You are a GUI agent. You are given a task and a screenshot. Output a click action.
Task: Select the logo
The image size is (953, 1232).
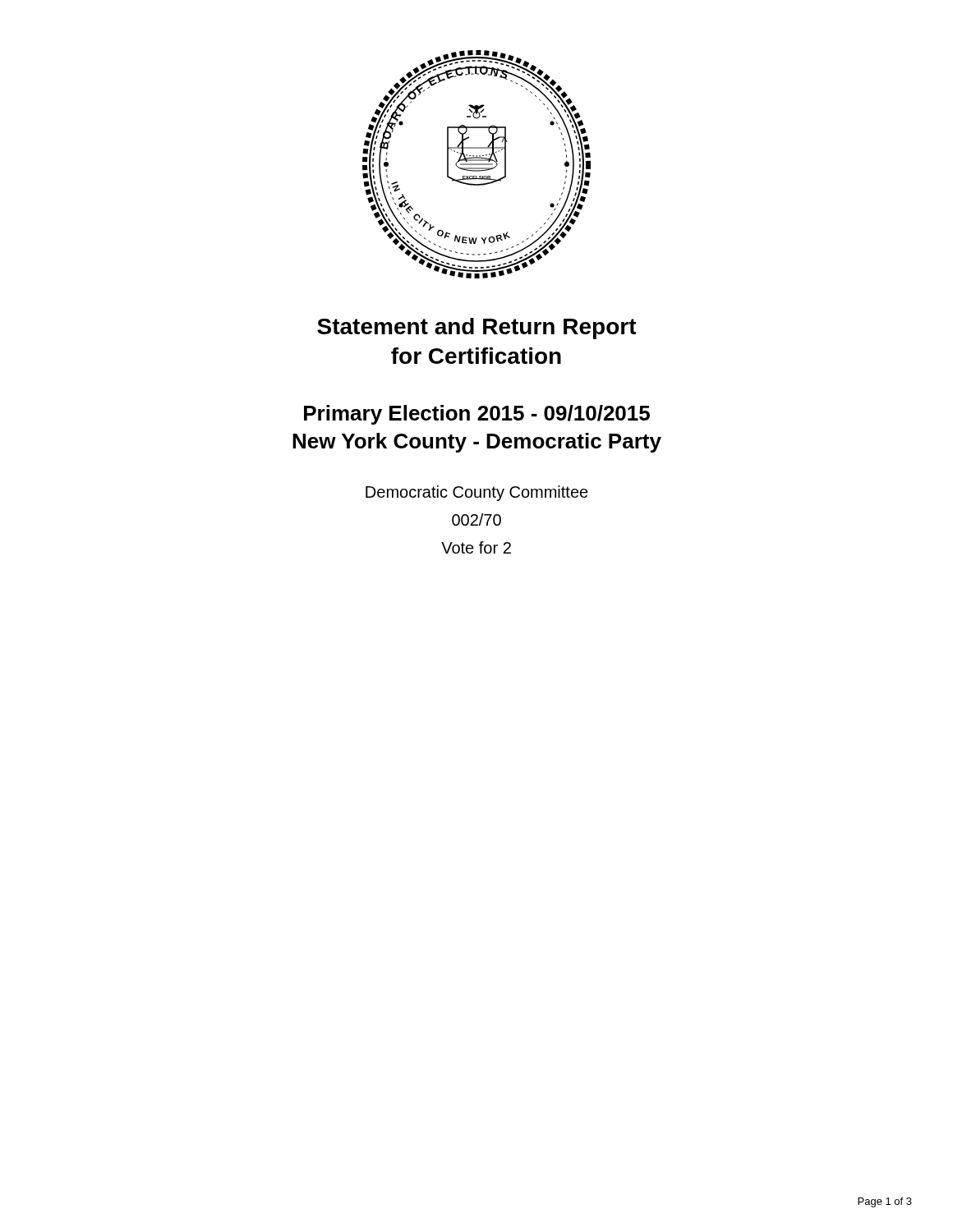476,164
